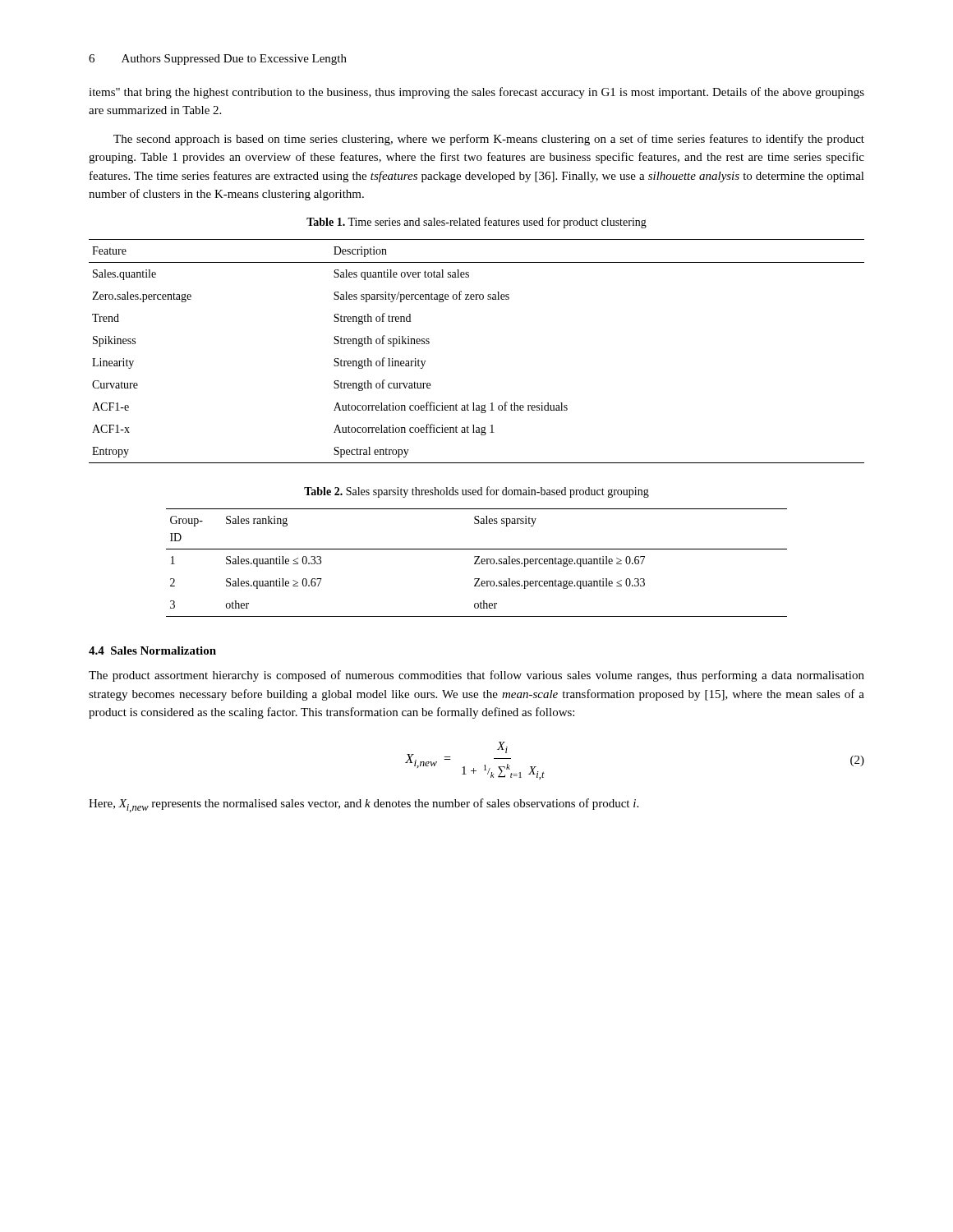The height and width of the screenshot is (1232, 953).
Task: Locate the text block that says "The second approach is based on time"
Action: tap(476, 166)
